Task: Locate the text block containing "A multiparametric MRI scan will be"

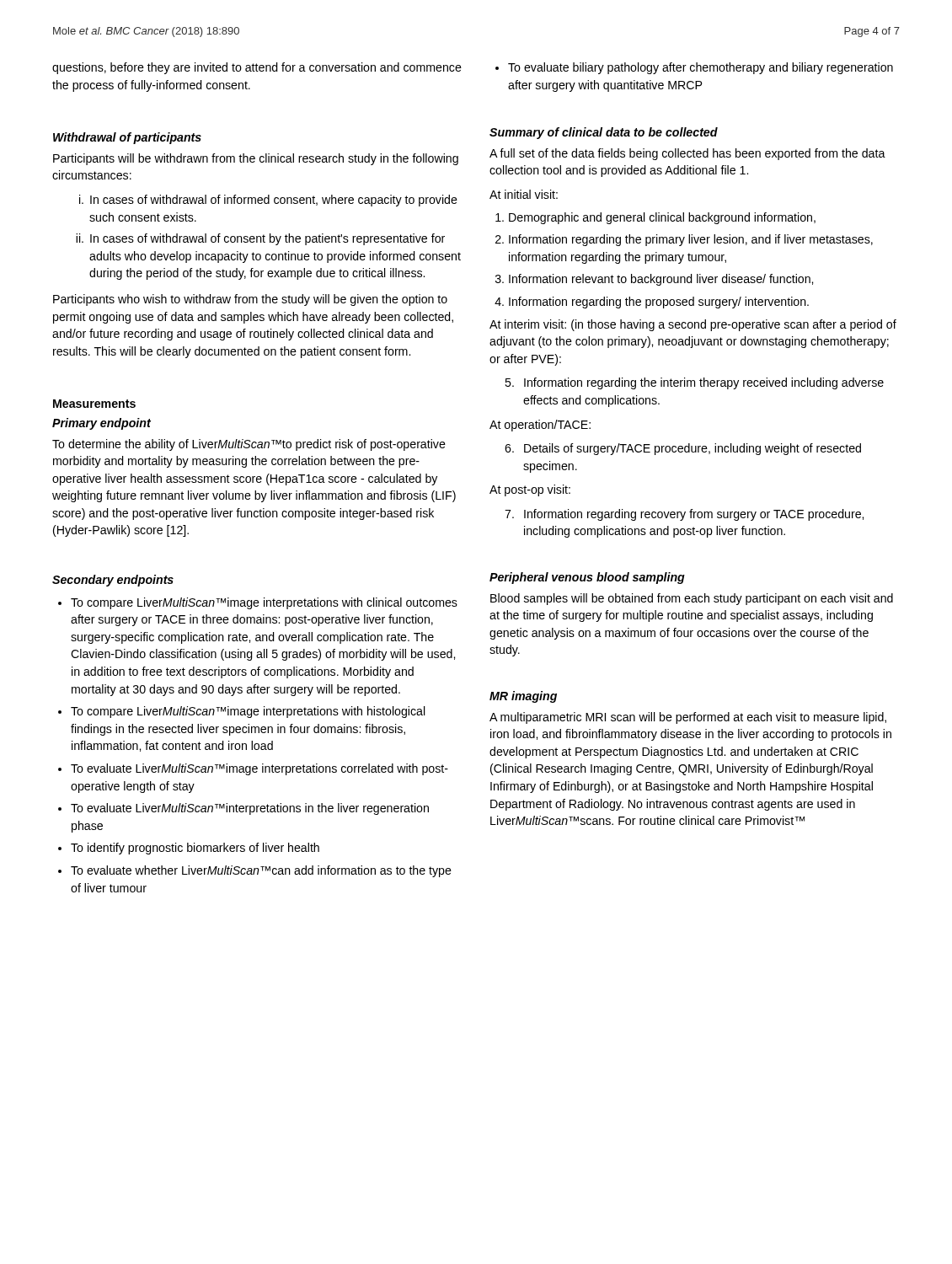Action: tap(691, 769)
